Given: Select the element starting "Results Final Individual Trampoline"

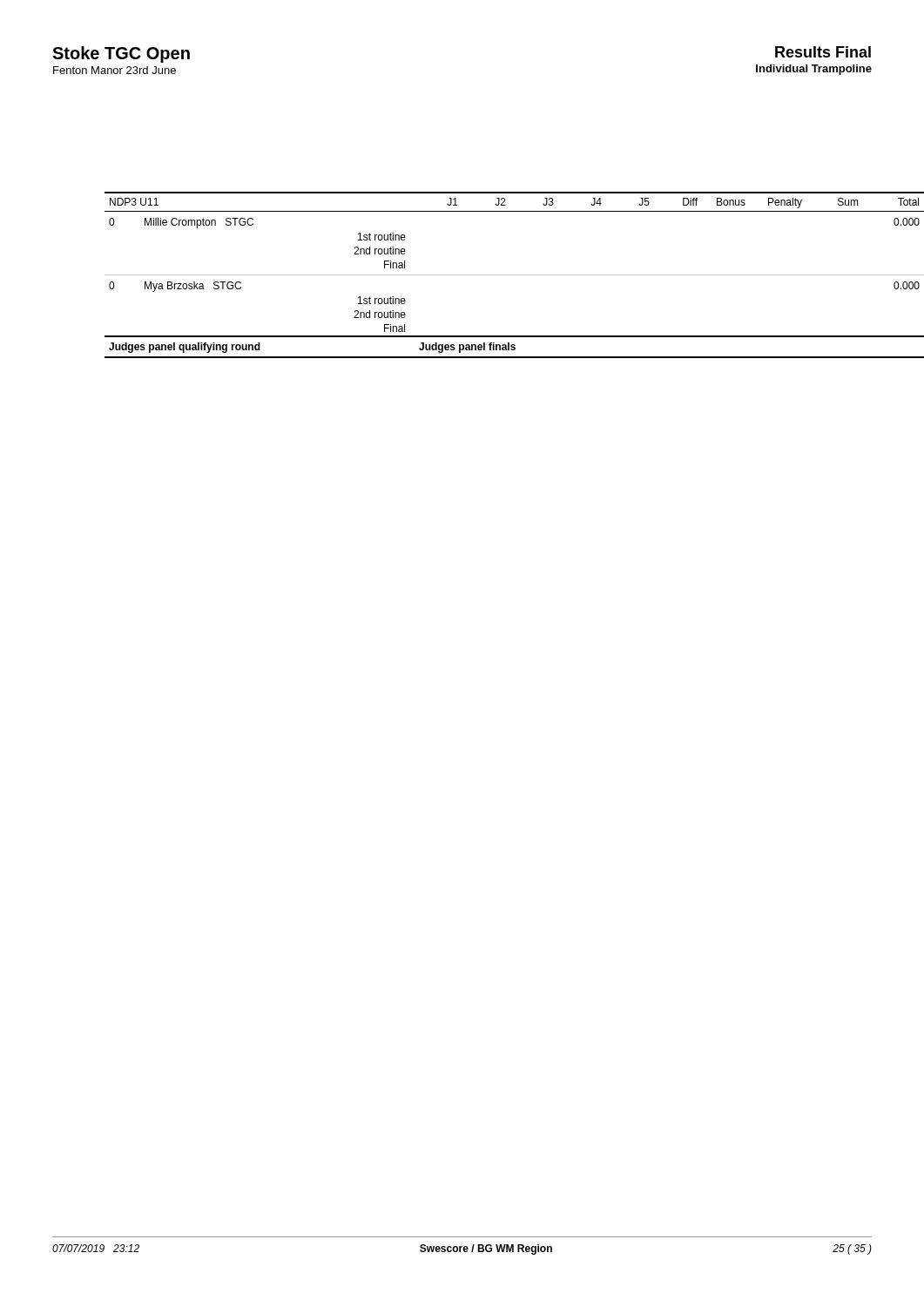Looking at the screenshot, I should (x=814, y=59).
